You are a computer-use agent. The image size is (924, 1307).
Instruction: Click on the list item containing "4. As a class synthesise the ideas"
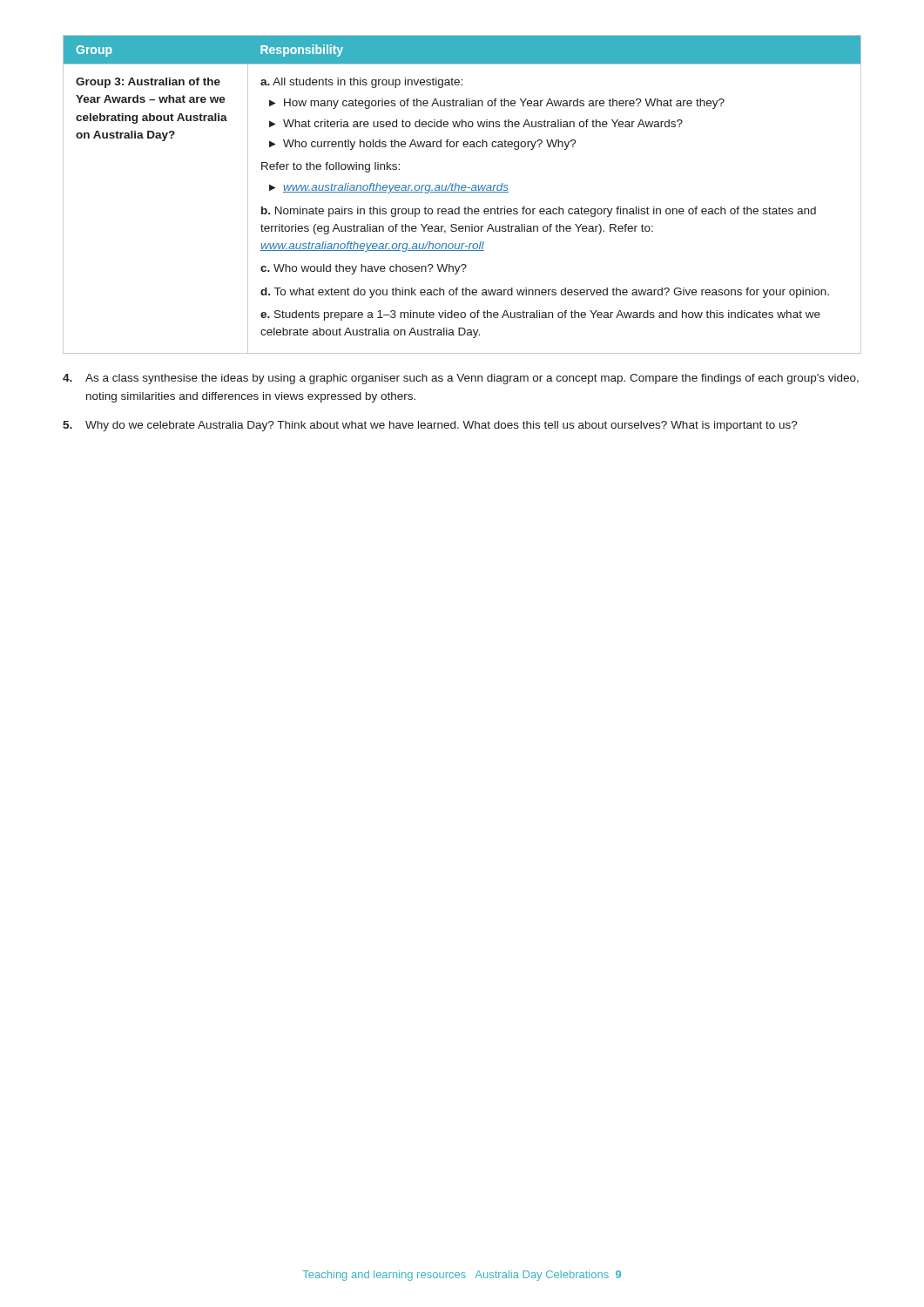pos(462,388)
